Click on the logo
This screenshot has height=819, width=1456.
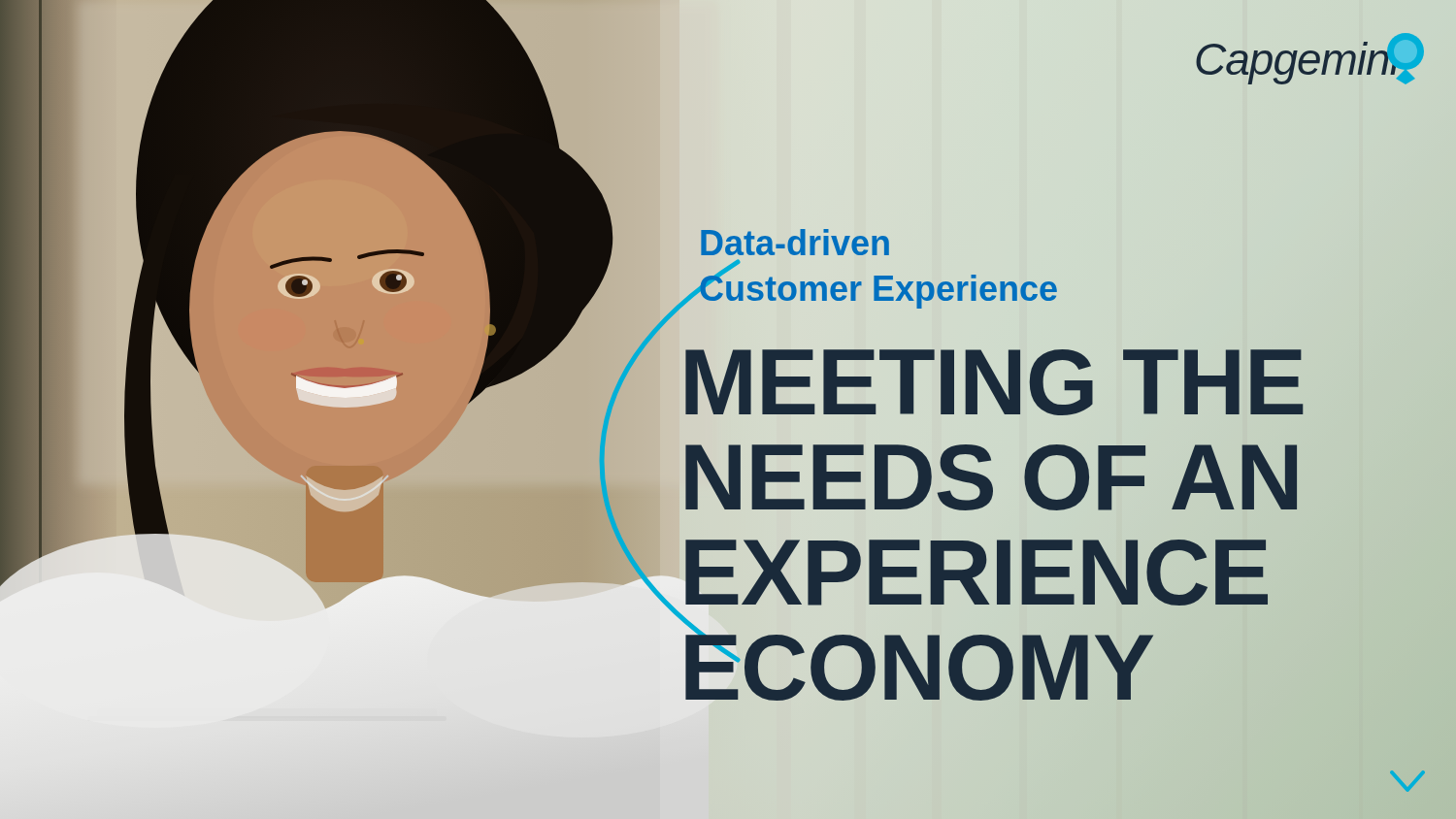[x=1310, y=59]
